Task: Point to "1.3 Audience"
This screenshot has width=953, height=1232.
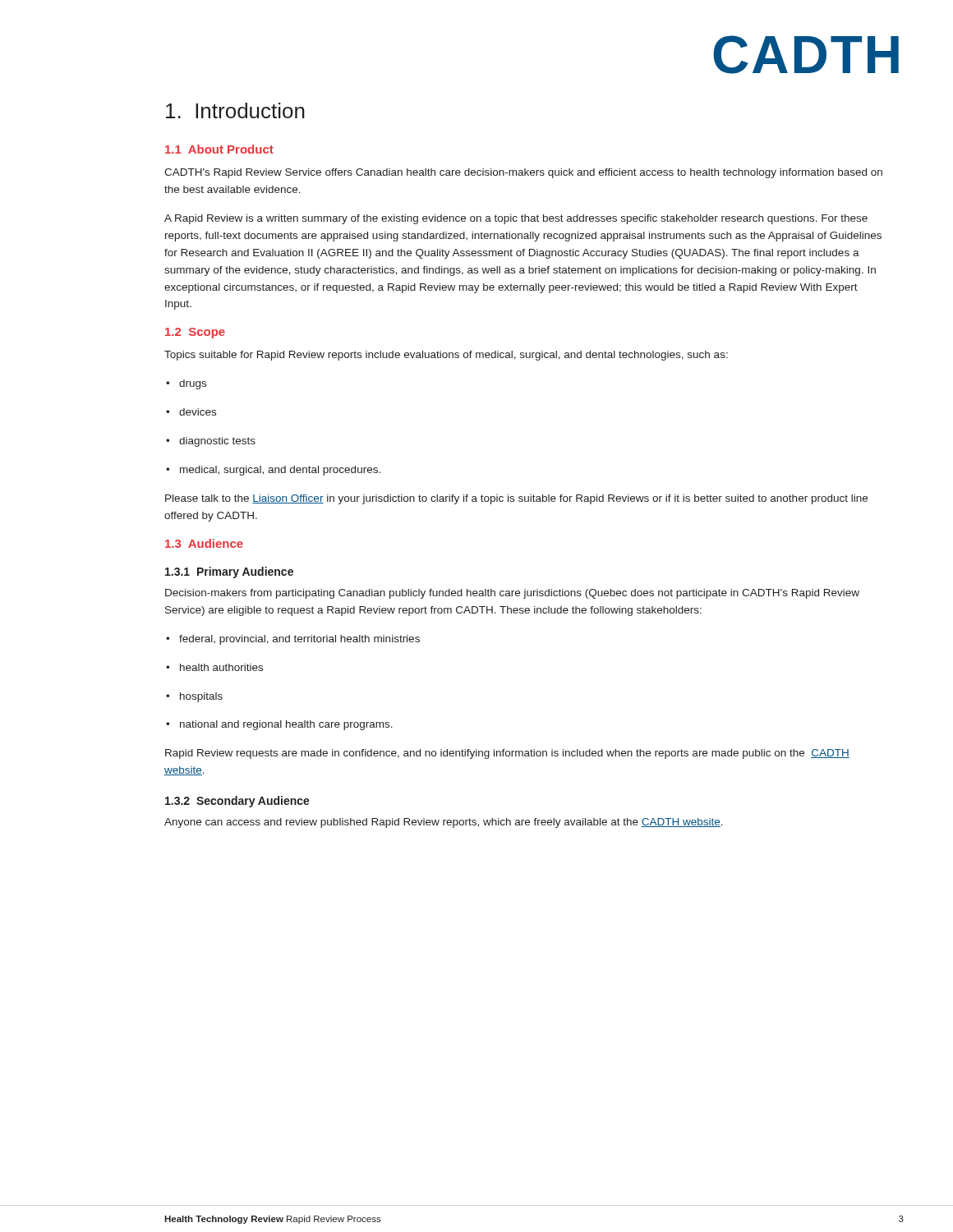Action: coord(204,543)
